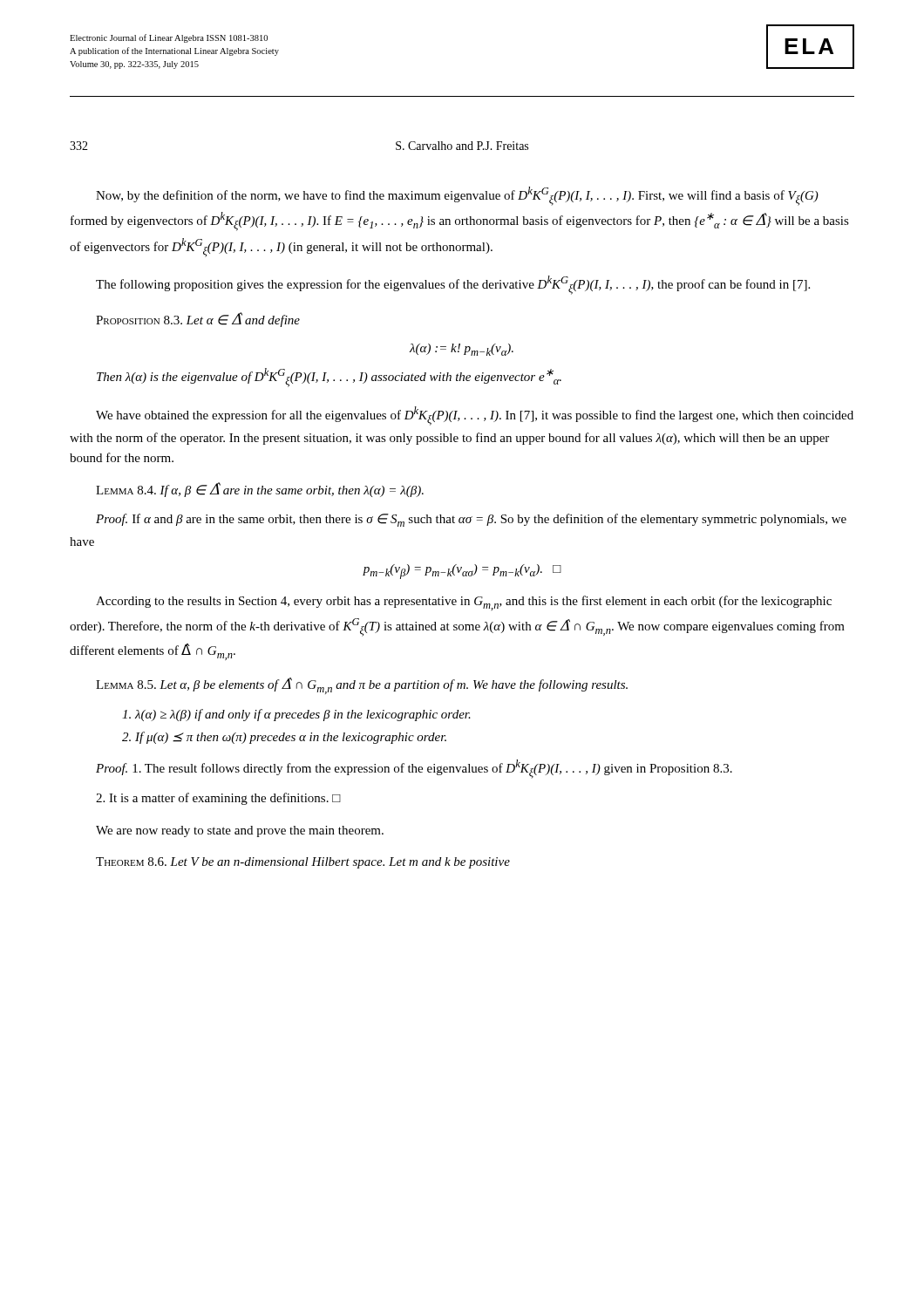The width and height of the screenshot is (924, 1308).
Task: Find the text block starting "Lemma 8.5. Let α, β be elements"
Action: (362, 686)
